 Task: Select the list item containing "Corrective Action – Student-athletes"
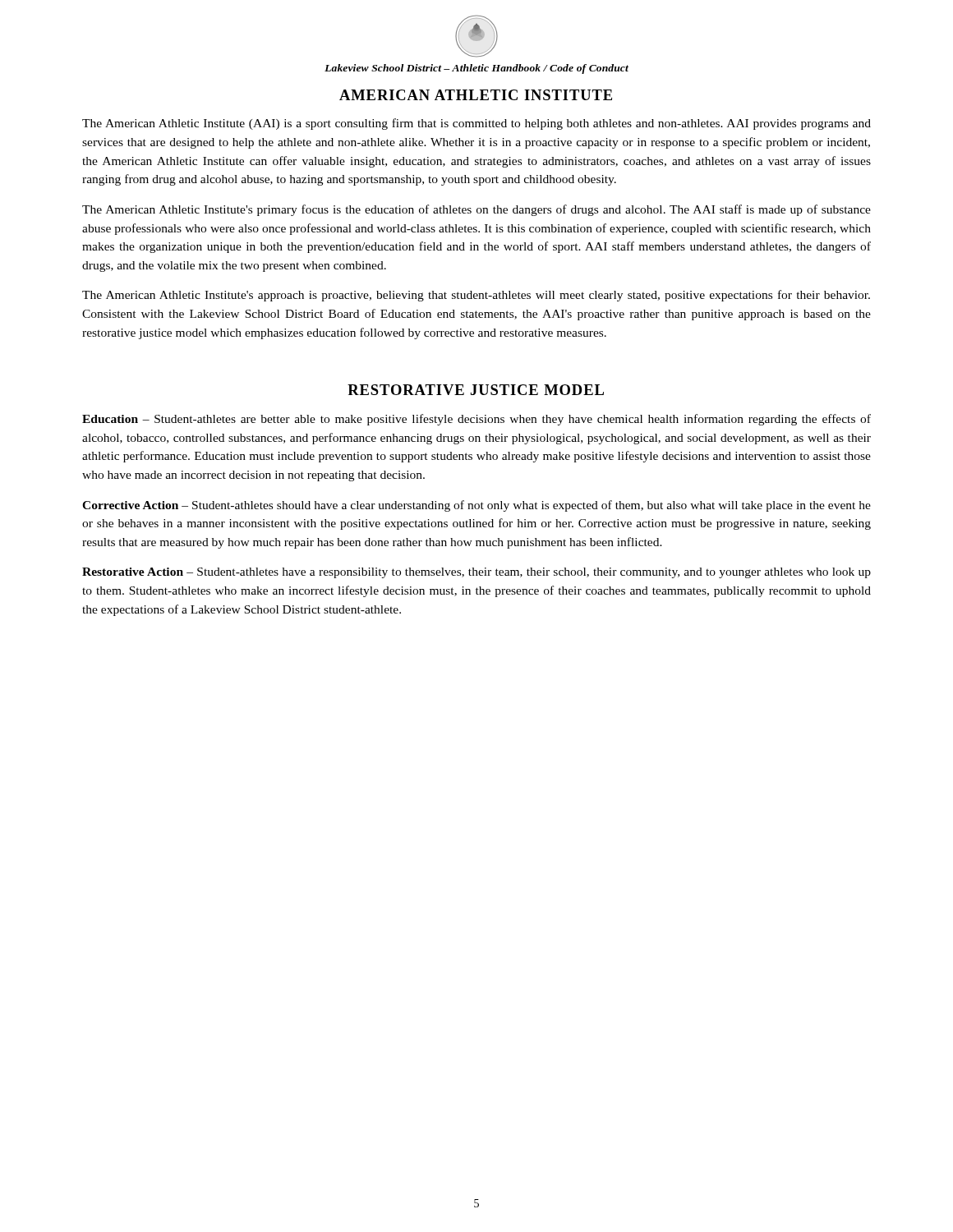click(476, 523)
